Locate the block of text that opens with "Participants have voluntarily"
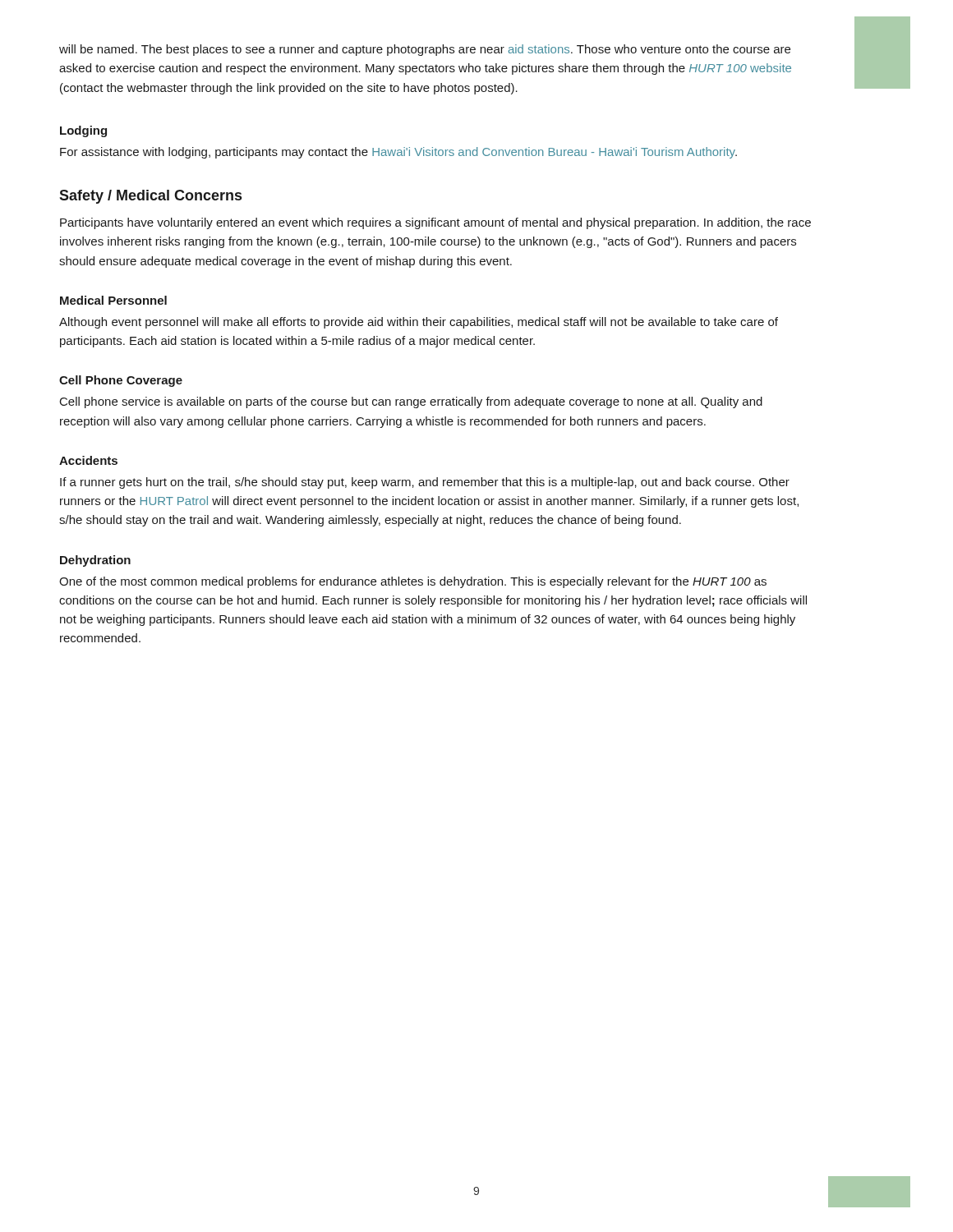Viewport: 953px width, 1232px height. click(x=437, y=241)
